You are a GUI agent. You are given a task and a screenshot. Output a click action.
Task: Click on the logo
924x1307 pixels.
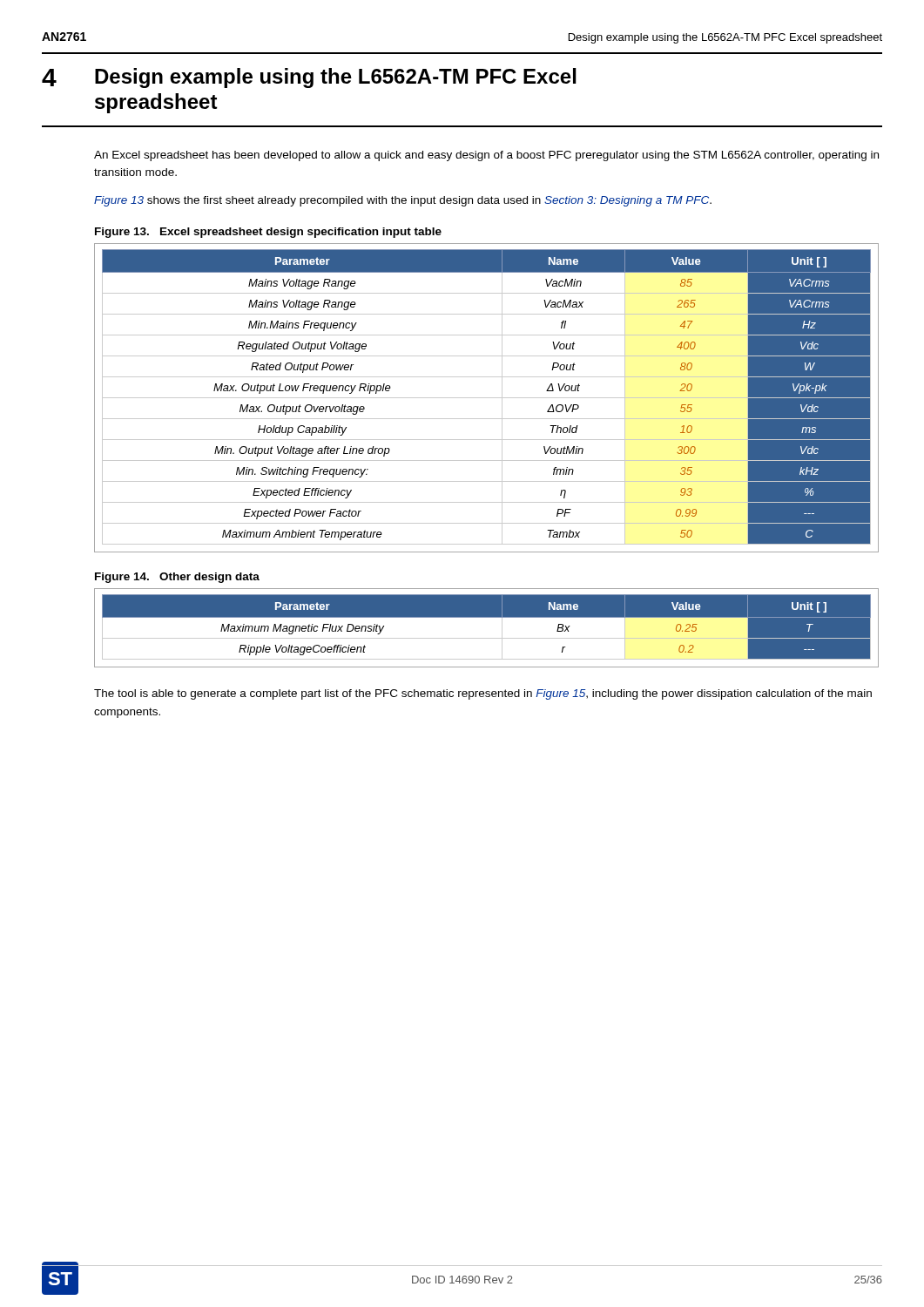coord(60,1278)
